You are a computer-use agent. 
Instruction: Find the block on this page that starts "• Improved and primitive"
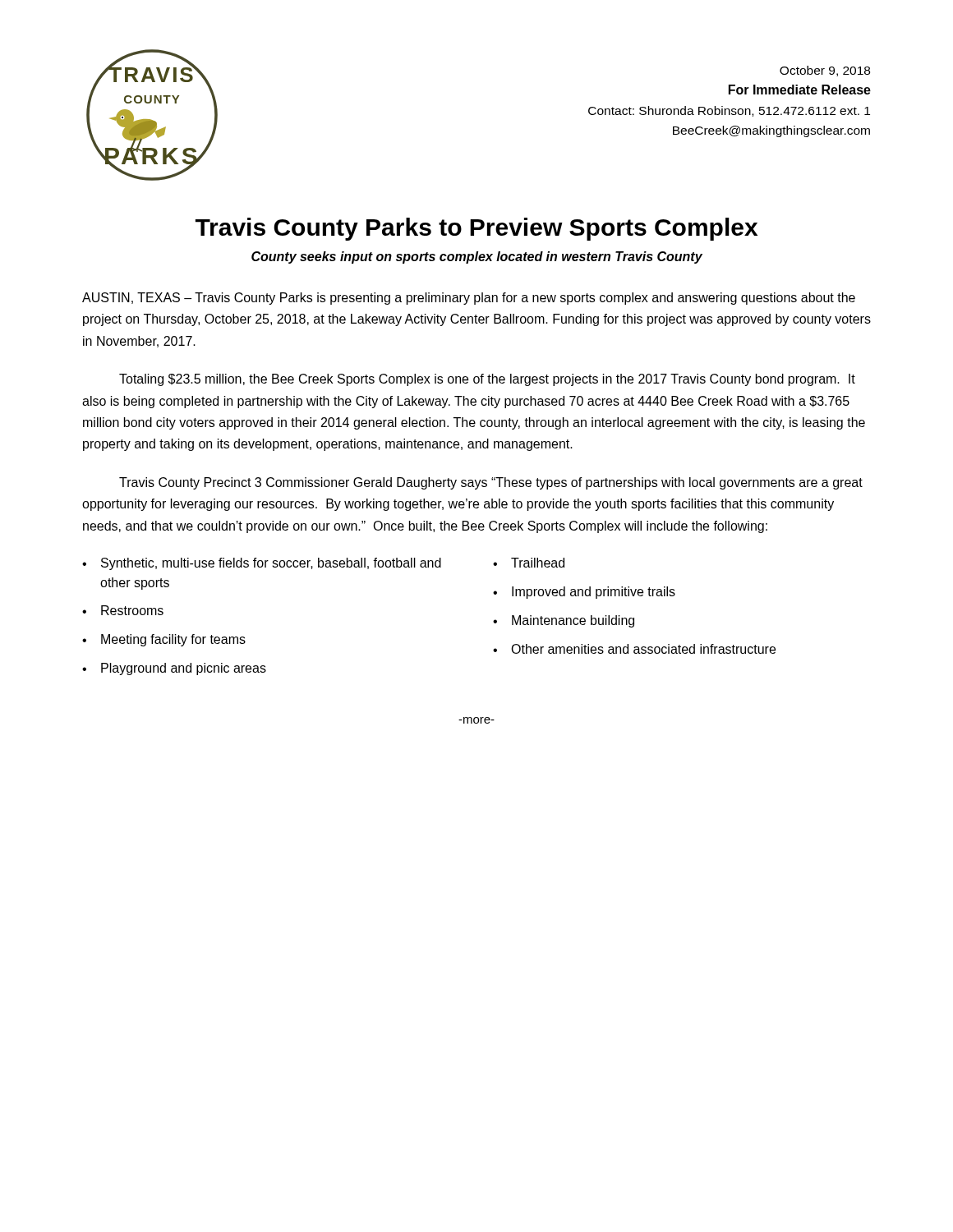tap(584, 593)
